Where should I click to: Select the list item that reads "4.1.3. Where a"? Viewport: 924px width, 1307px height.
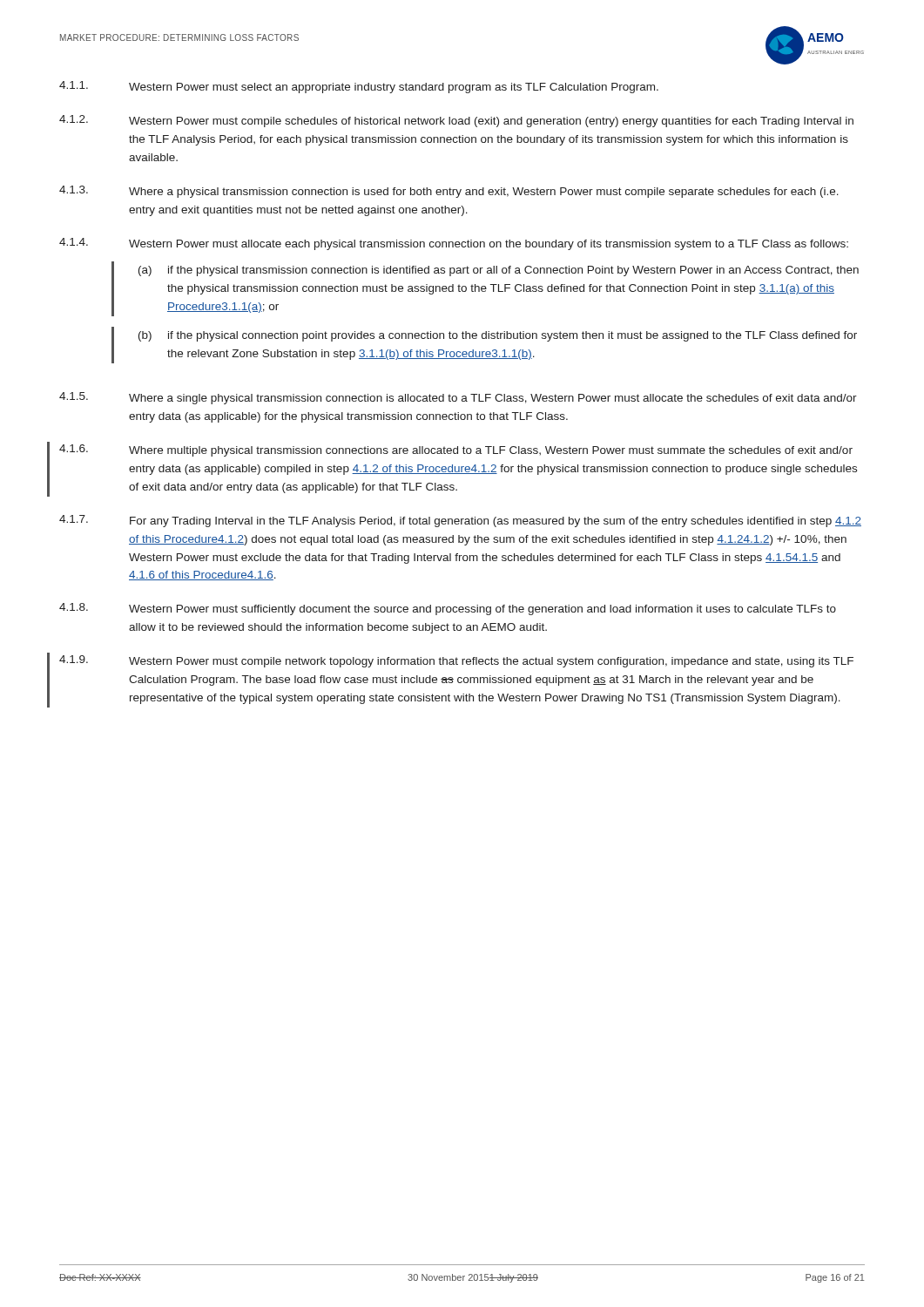[462, 201]
